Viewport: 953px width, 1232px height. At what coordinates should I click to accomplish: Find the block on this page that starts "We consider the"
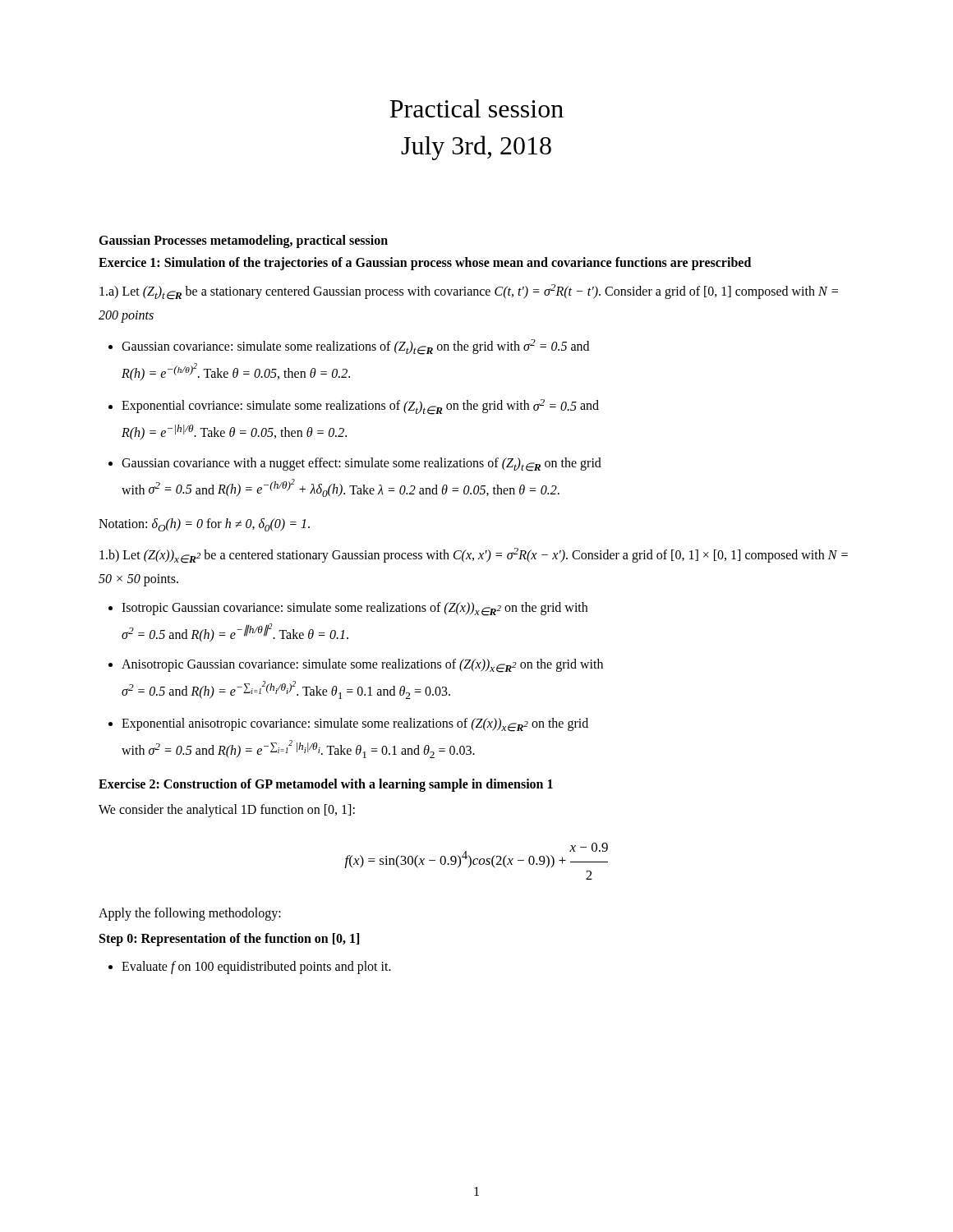tap(227, 809)
